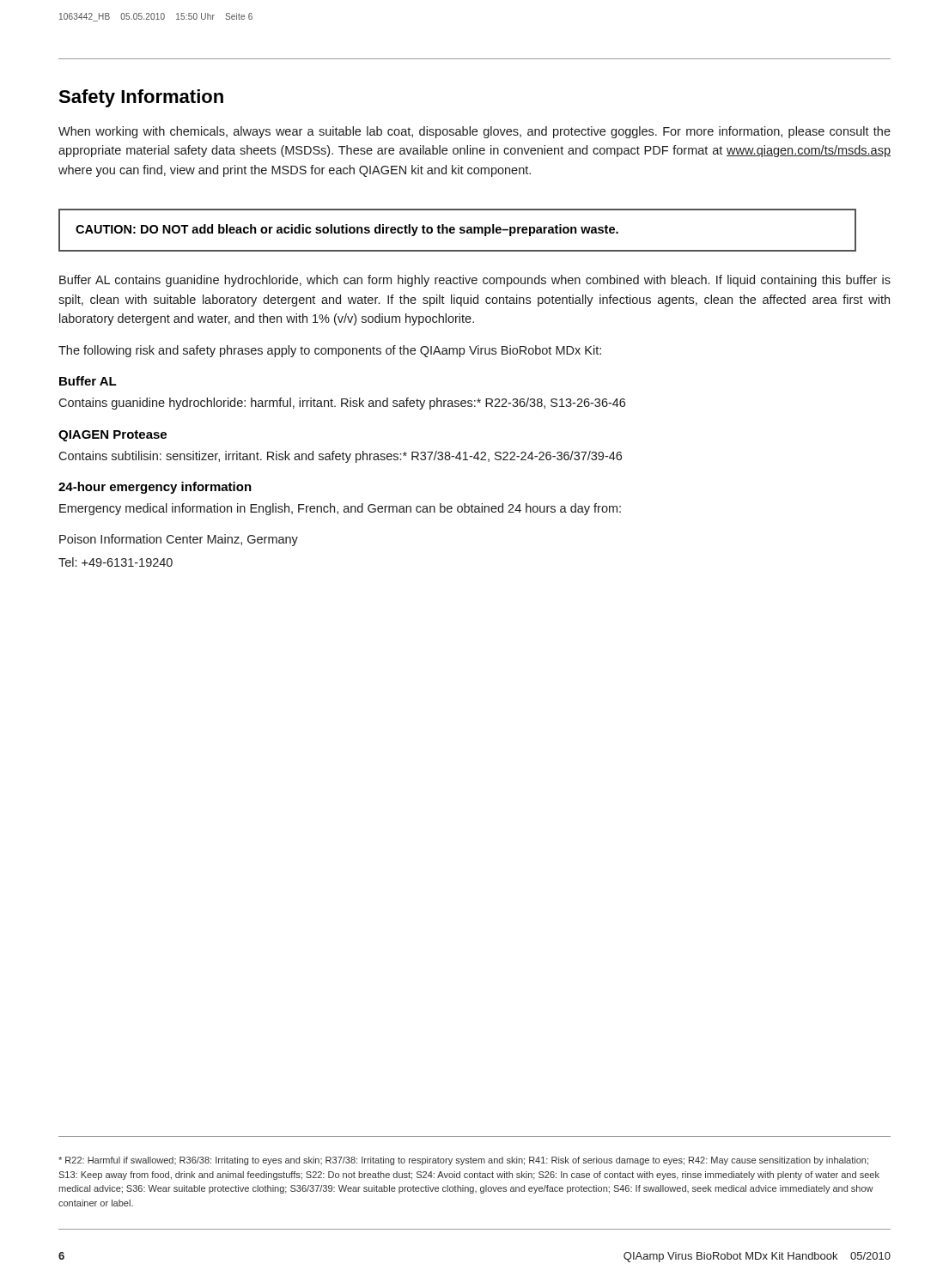The image size is (949, 1288).
Task: Locate the text block that reads "The following risk and"
Action: (x=474, y=350)
